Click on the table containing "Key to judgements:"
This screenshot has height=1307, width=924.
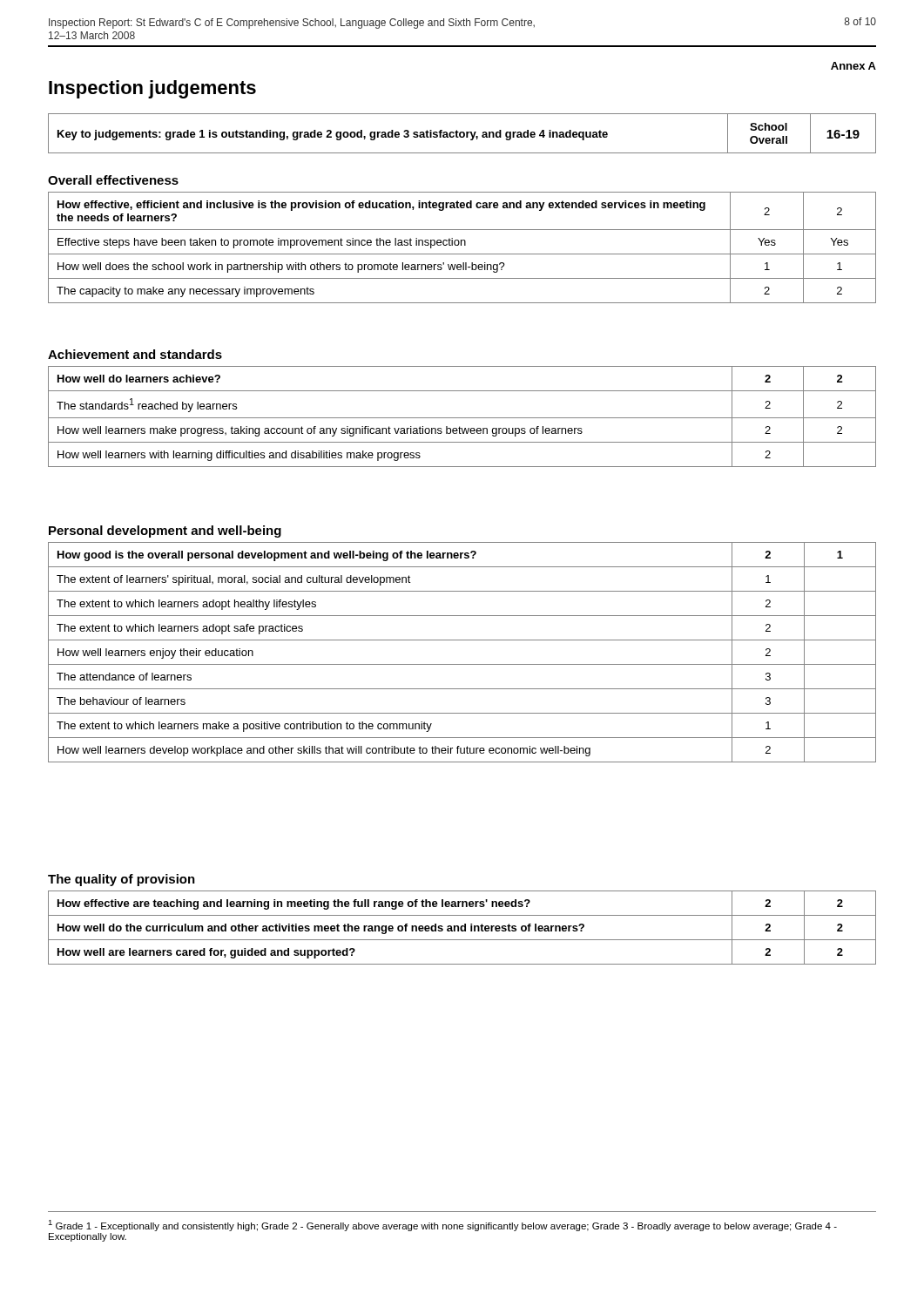462,133
